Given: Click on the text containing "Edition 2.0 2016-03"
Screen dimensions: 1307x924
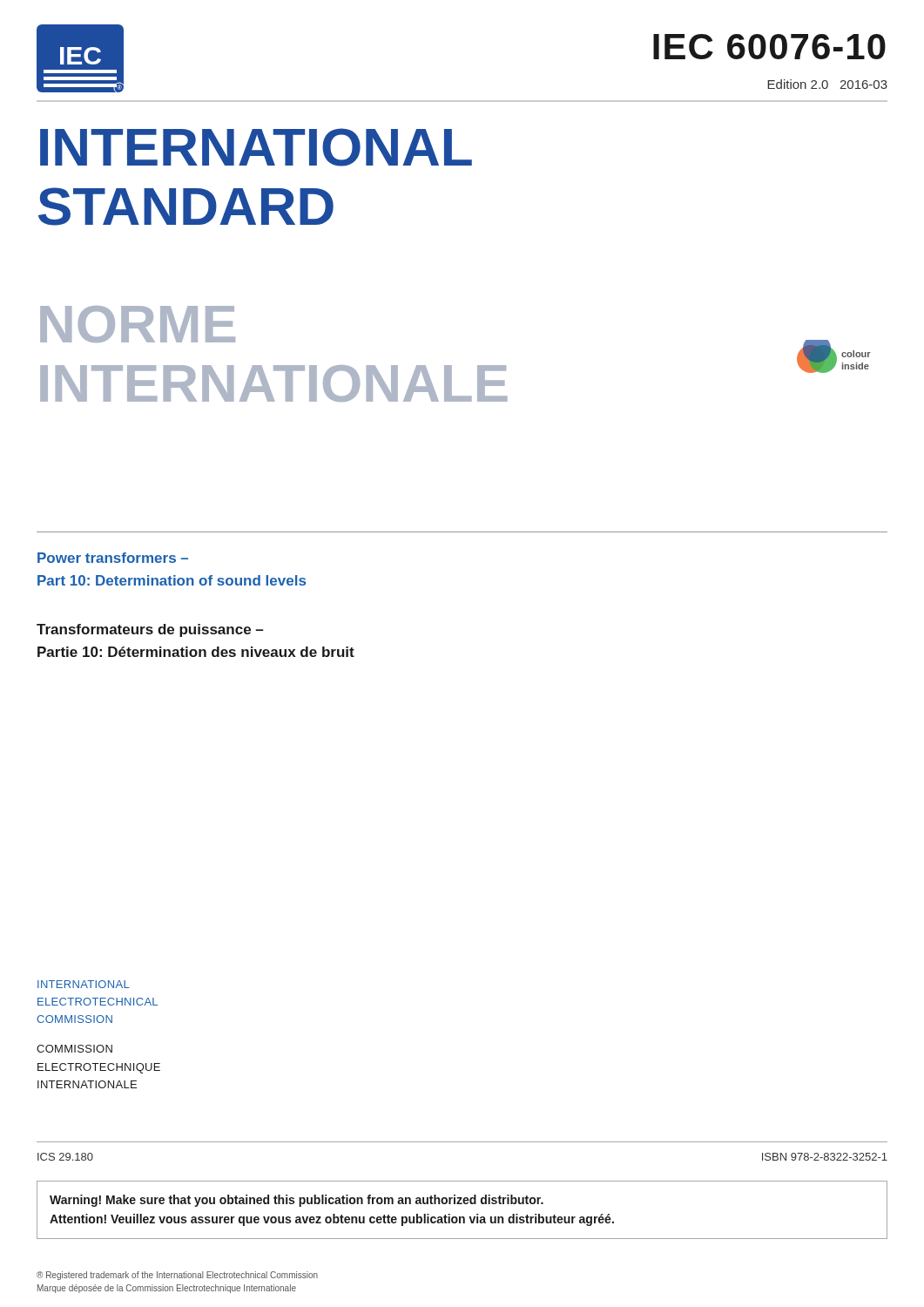Looking at the screenshot, I should (827, 84).
